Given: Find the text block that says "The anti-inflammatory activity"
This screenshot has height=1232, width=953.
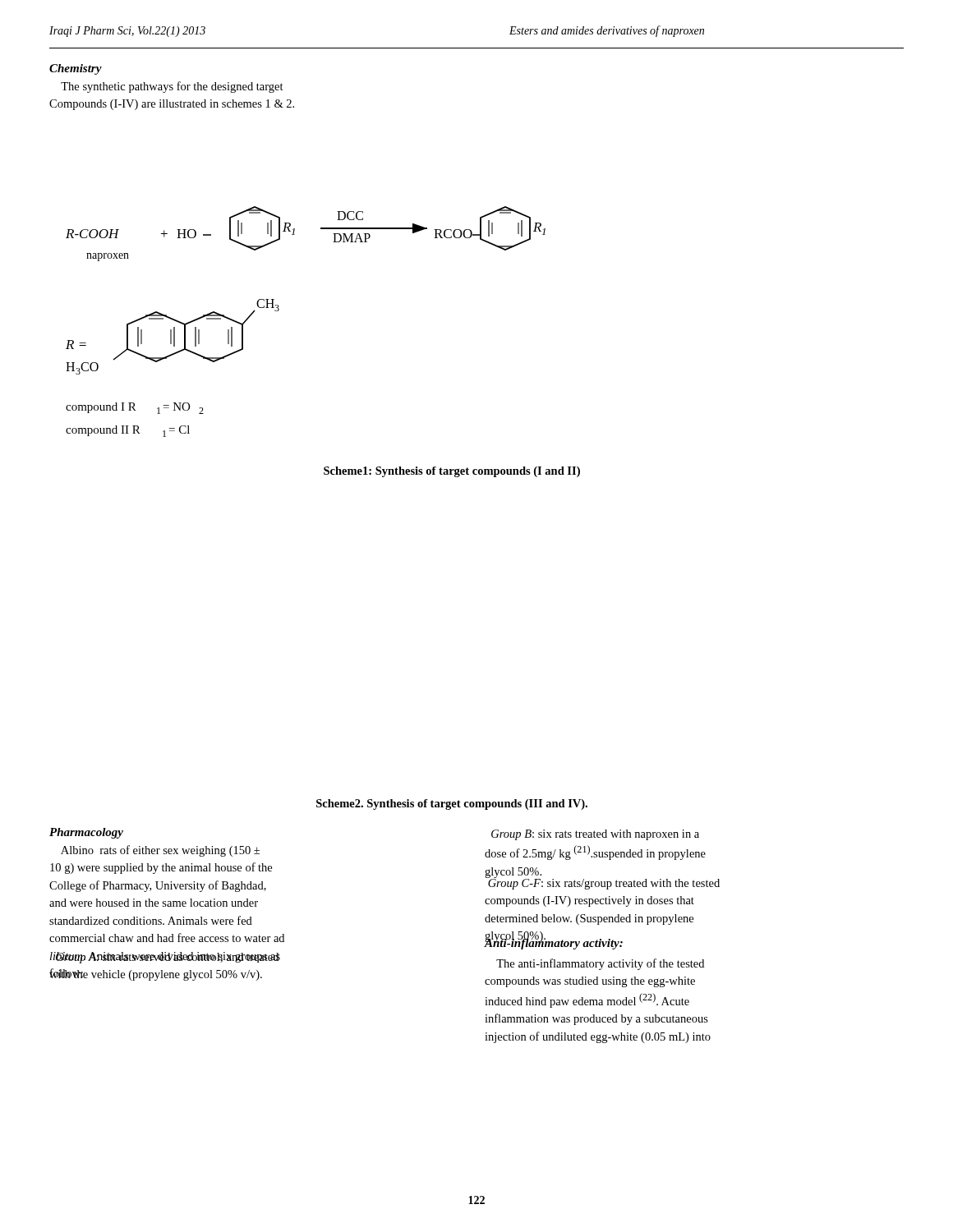Looking at the screenshot, I should (598, 1000).
